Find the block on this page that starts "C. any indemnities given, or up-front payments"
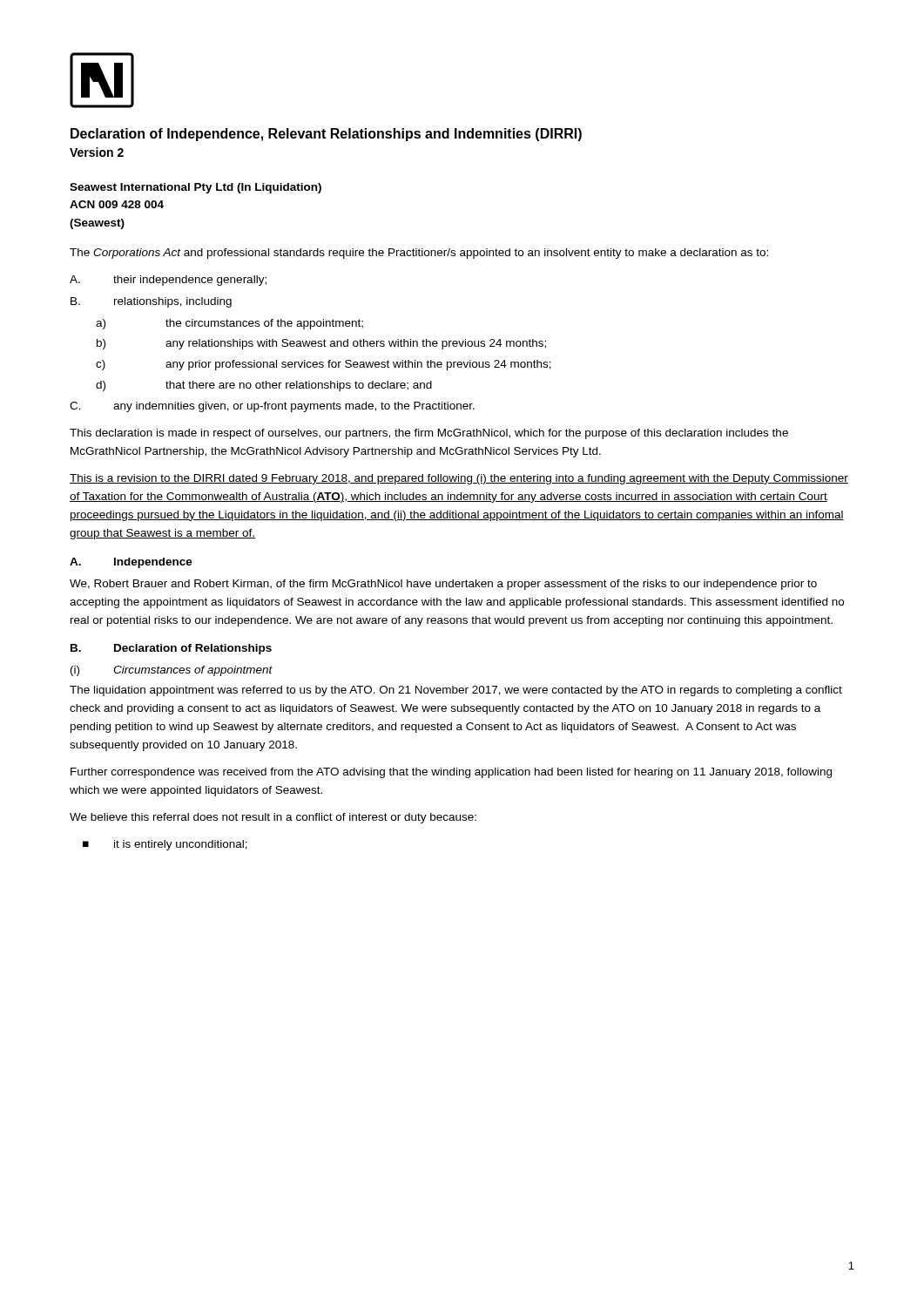Screen dimensions: 1307x924 272,407
